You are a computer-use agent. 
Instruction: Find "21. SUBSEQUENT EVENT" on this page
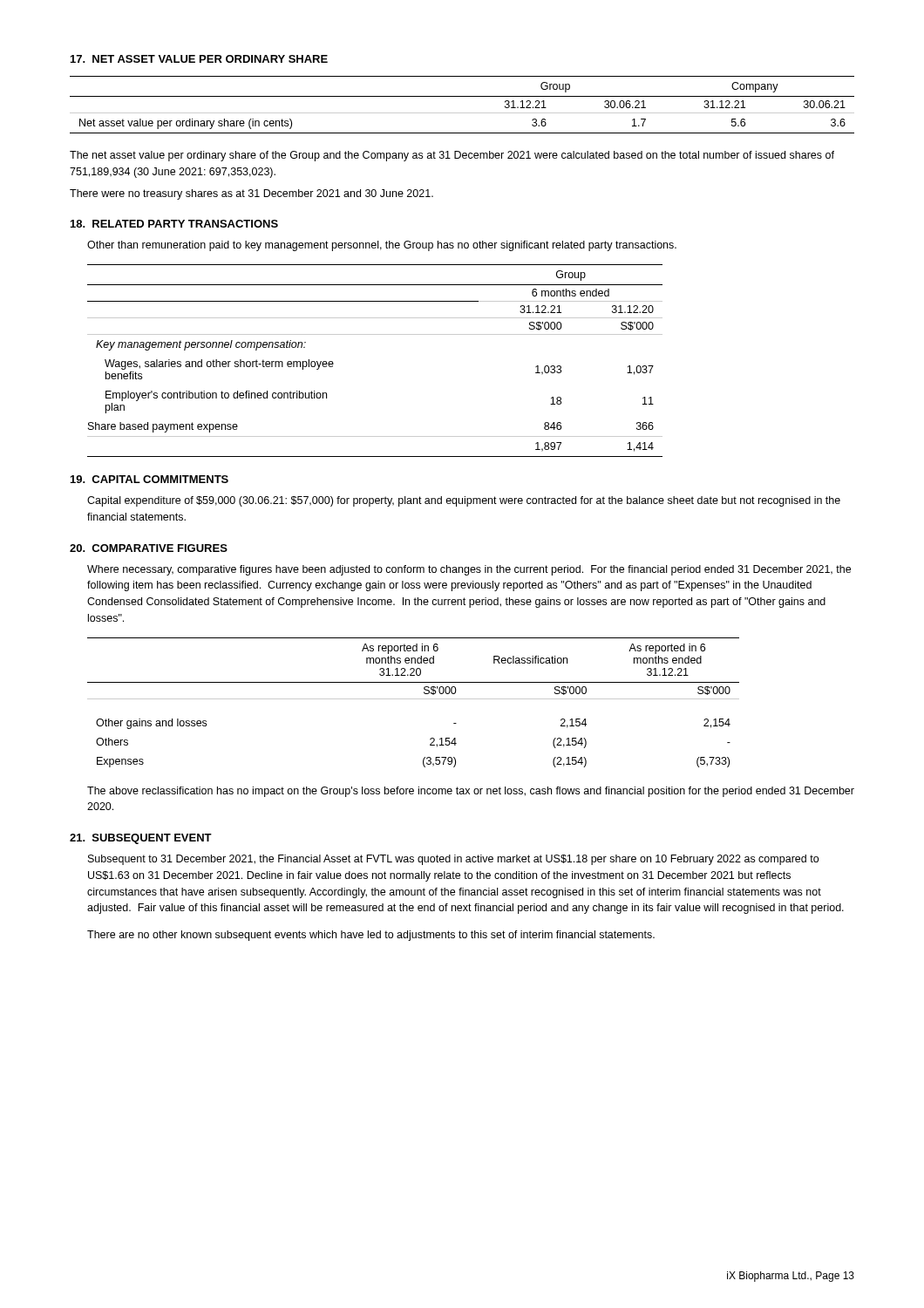click(141, 838)
